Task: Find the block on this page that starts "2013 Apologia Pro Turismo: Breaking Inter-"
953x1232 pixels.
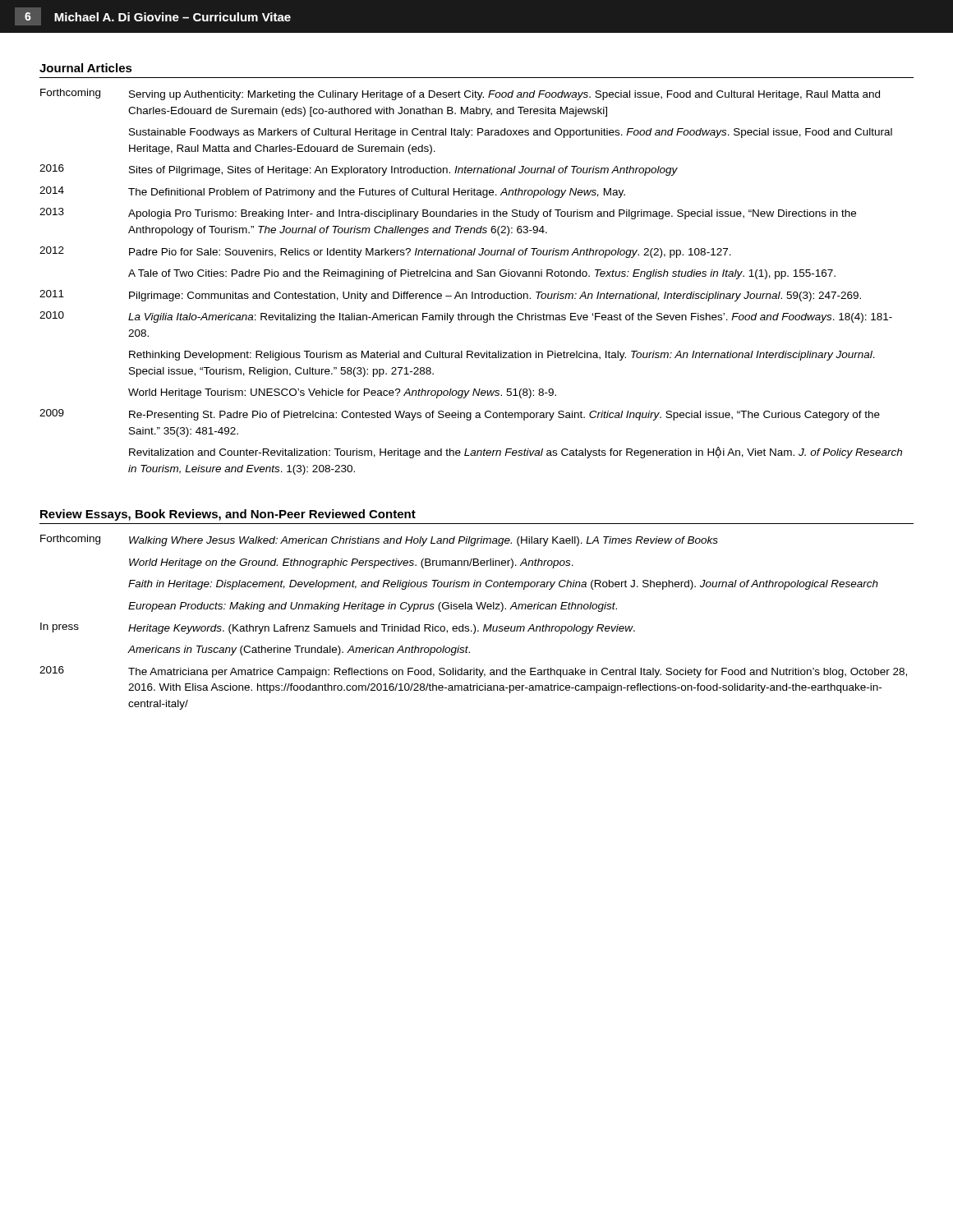Action: click(x=476, y=222)
